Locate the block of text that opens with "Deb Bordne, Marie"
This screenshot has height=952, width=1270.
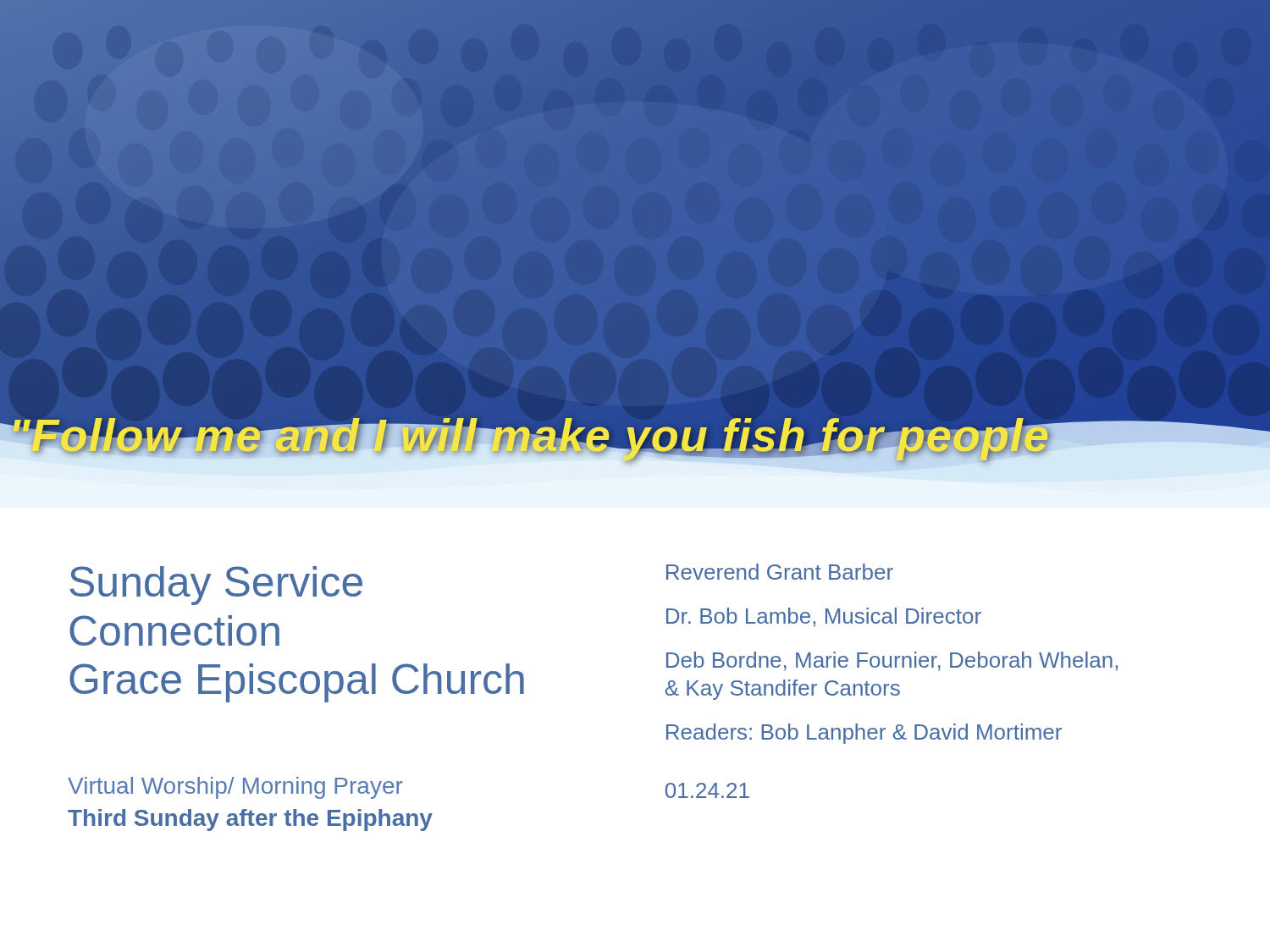[x=892, y=674]
